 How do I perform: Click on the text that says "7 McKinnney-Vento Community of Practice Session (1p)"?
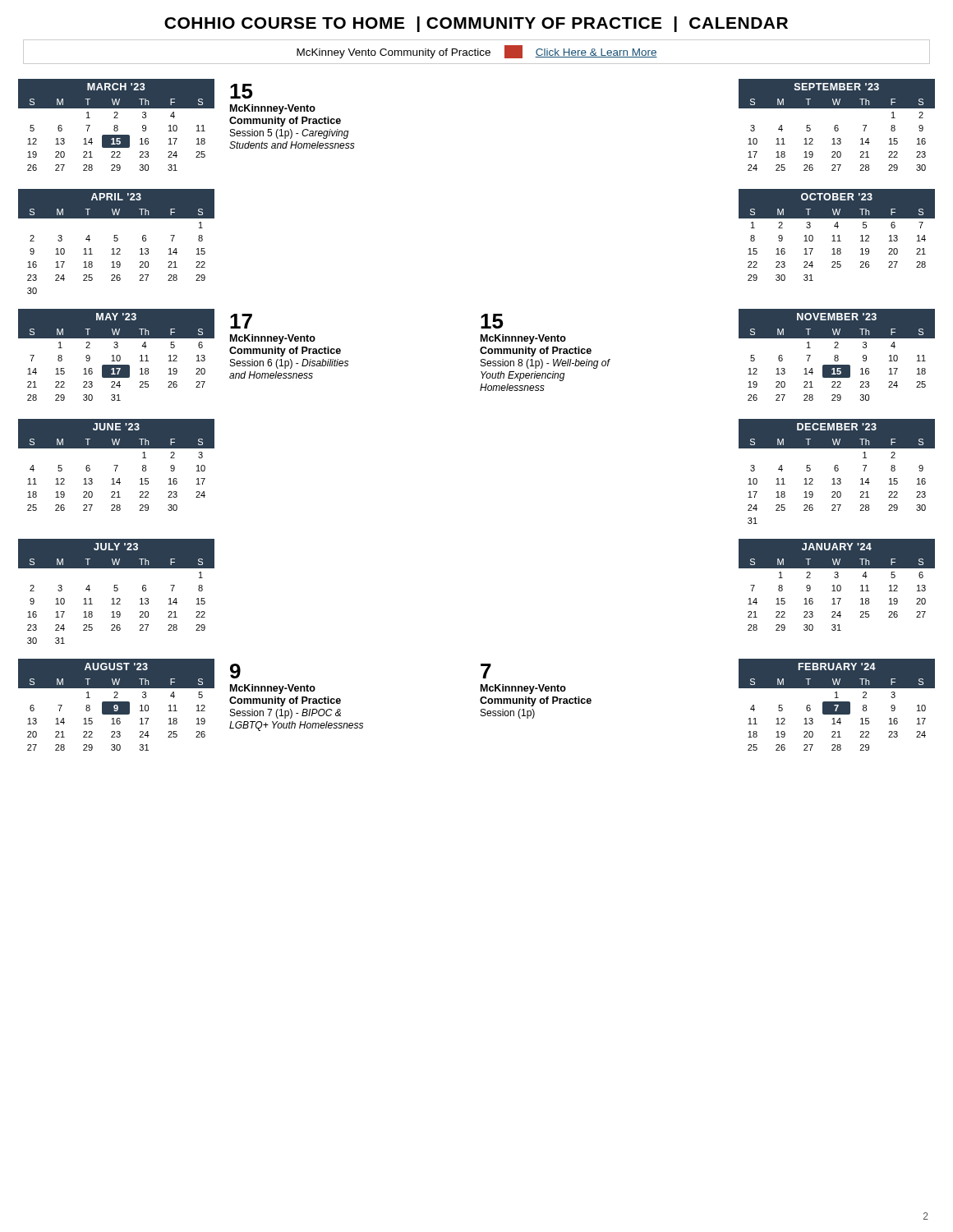(x=486, y=671)
